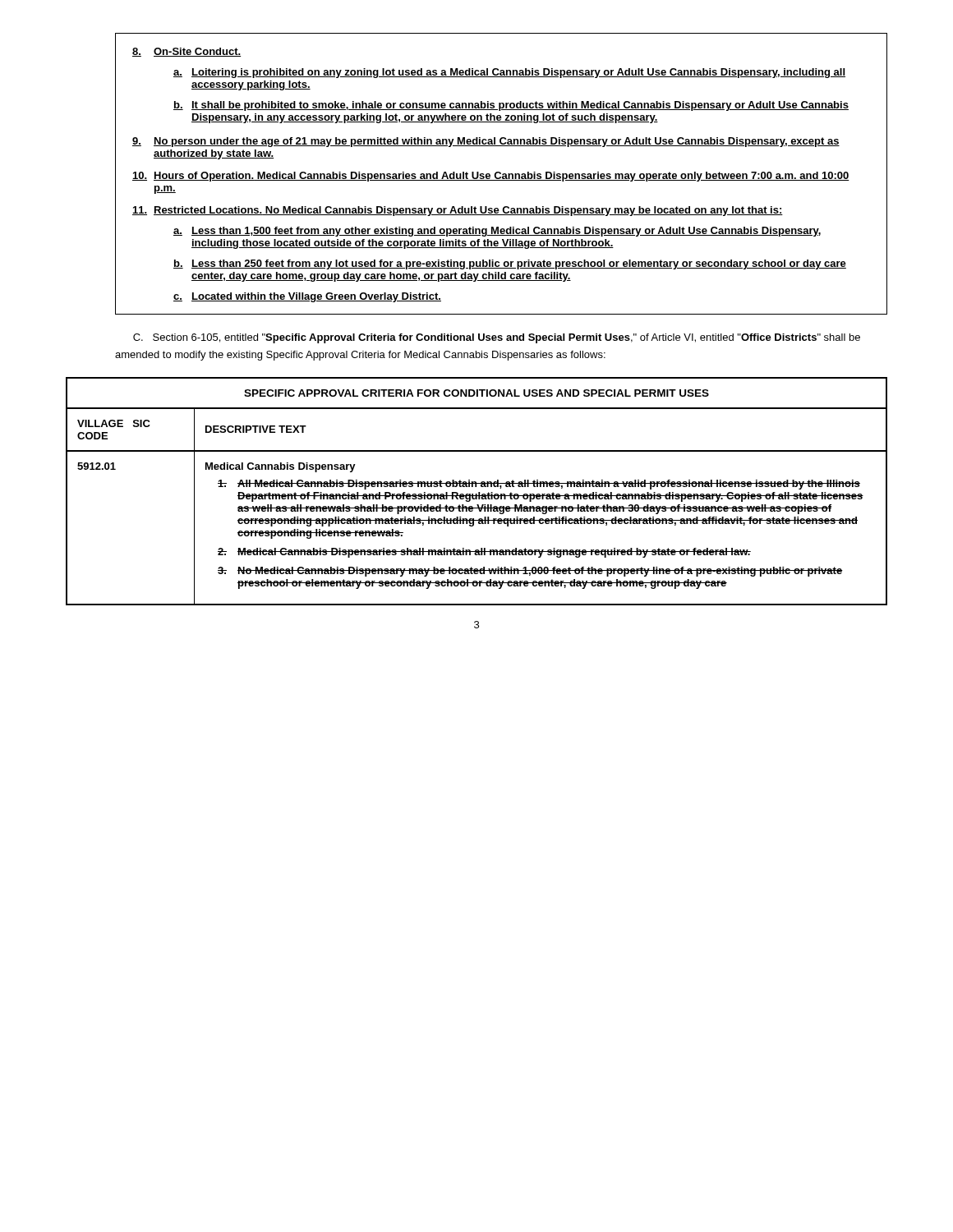Select the list item with the text "8. On-Site Conduct."
This screenshot has width=953, height=1232.
click(x=501, y=174)
